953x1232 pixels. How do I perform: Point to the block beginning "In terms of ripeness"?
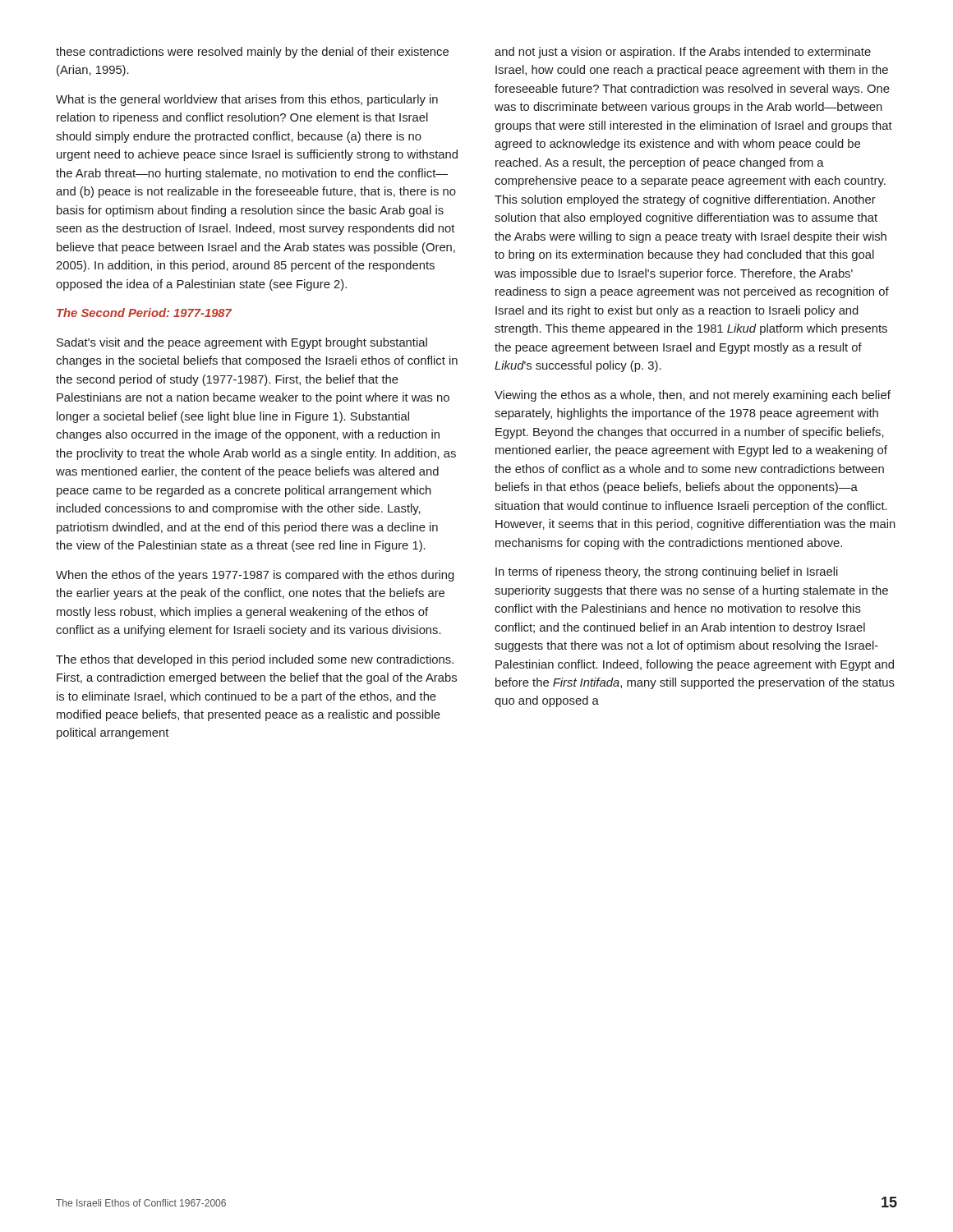tap(696, 637)
